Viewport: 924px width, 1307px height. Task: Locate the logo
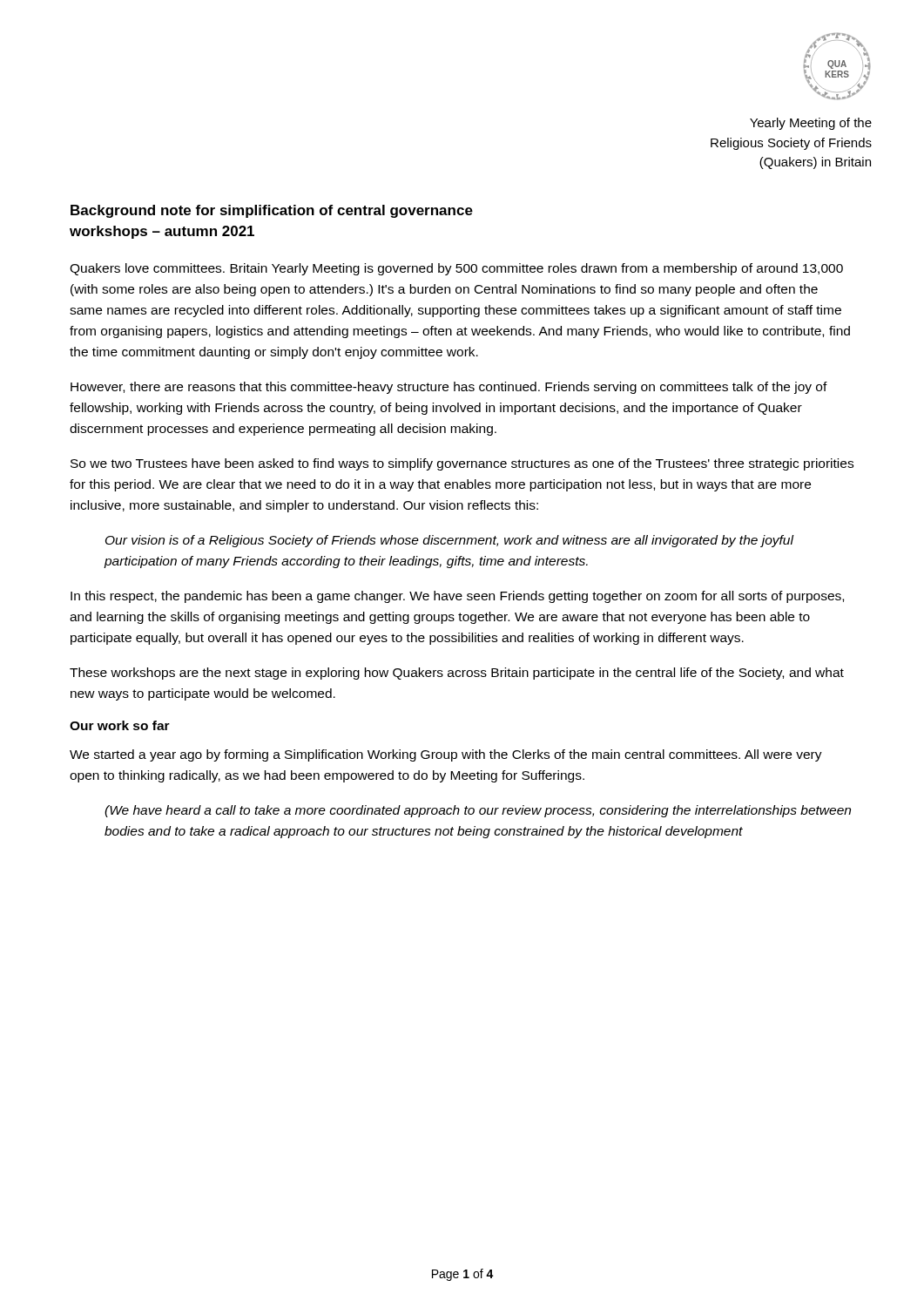coord(837,66)
